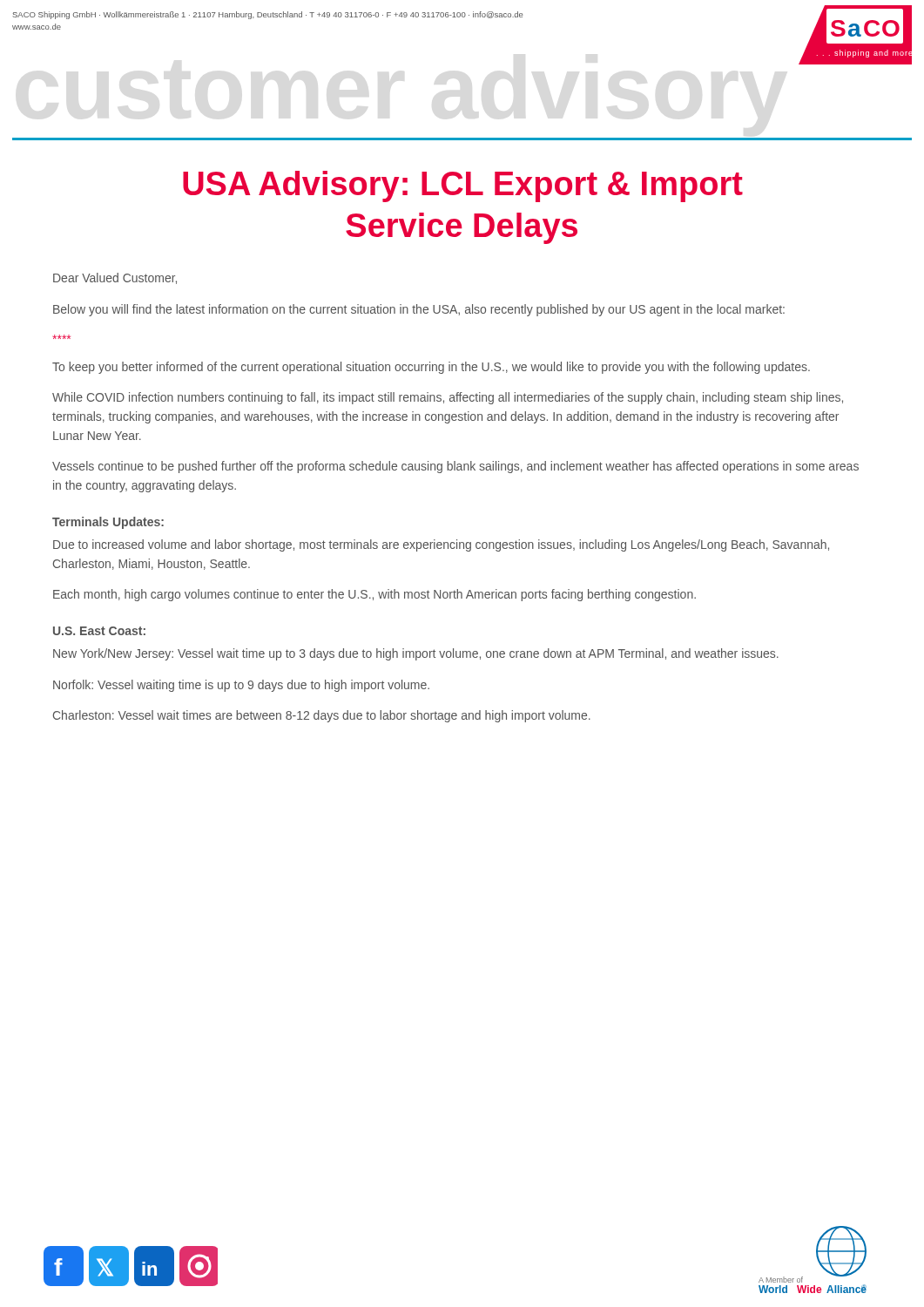Find "Terminals Updates:" on this page

tap(108, 522)
